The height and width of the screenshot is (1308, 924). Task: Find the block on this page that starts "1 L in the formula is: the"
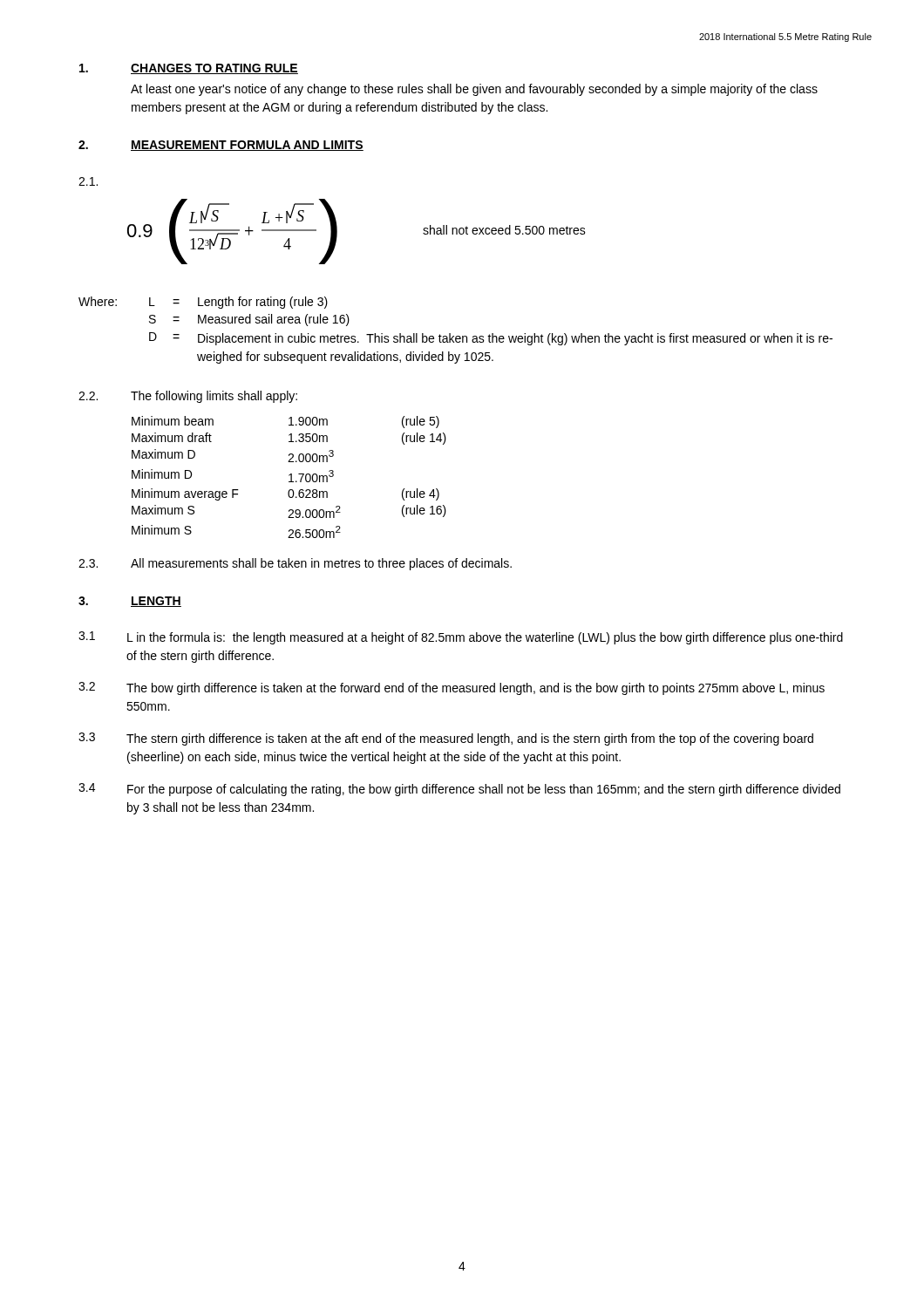(x=466, y=647)
